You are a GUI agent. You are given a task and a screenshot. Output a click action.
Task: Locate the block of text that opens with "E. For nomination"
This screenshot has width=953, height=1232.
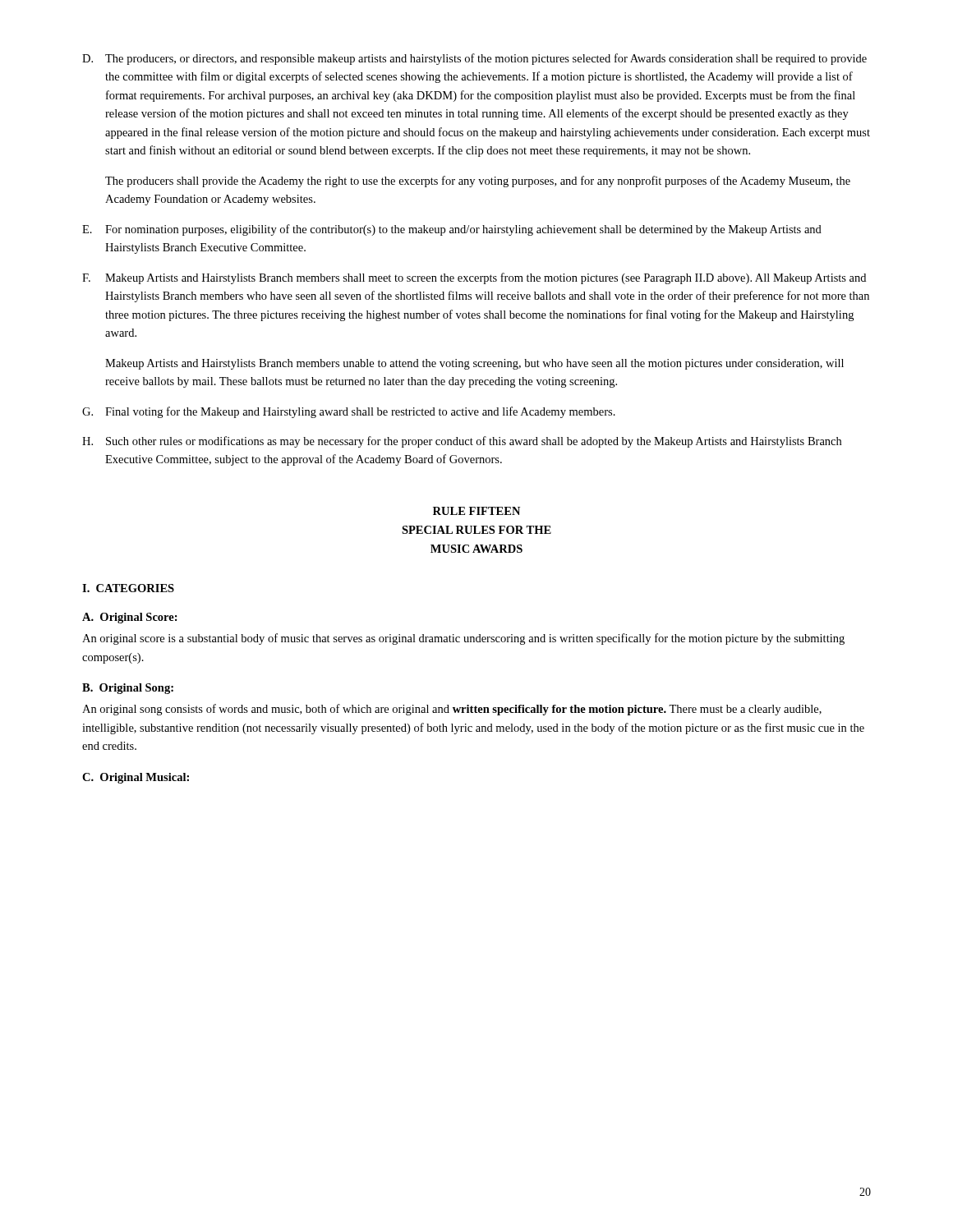476,238
